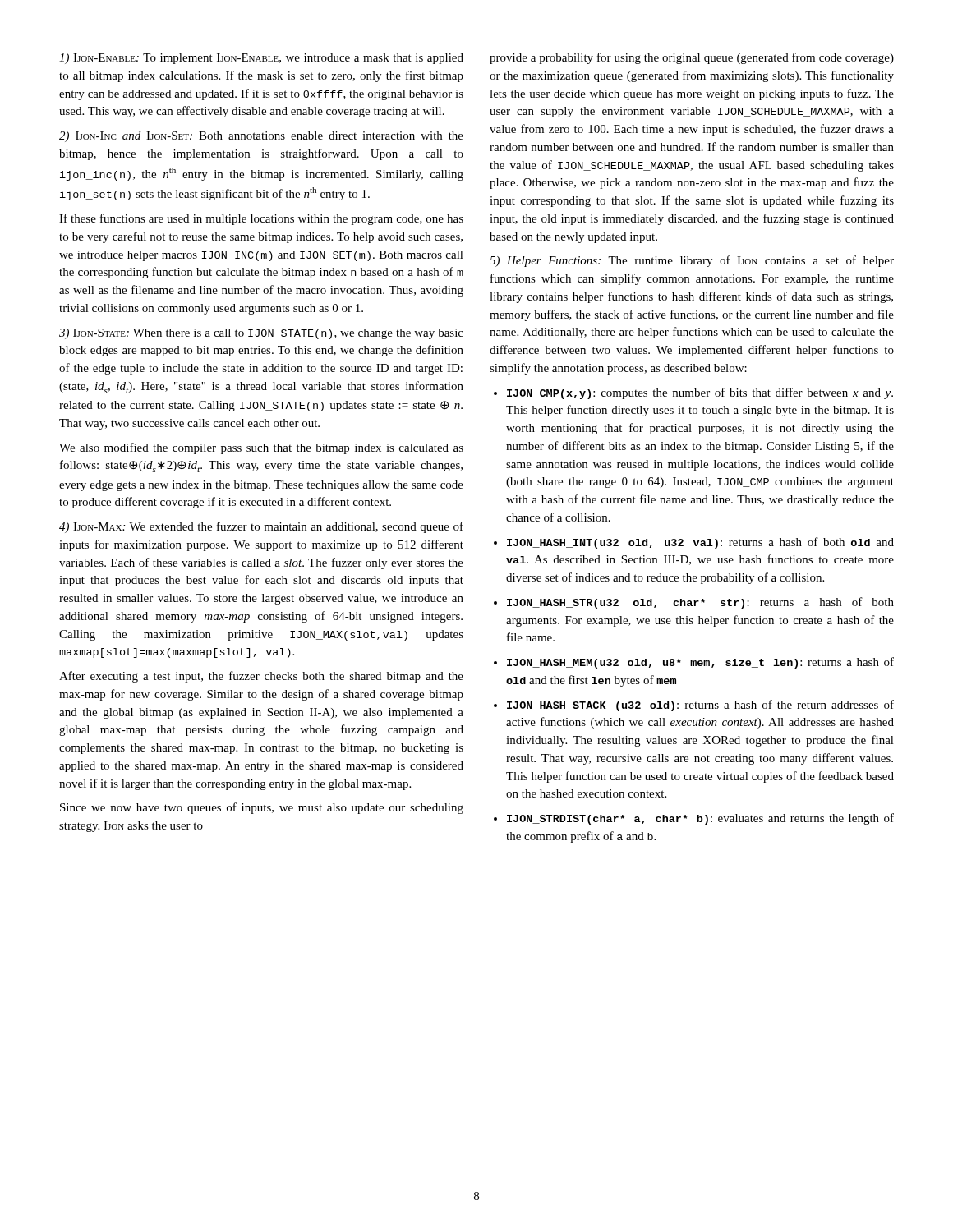The image size is (953, 1232).
Task: Locate the block of text that opens with "4) Ijon-Max: We extended the fuzzer to"
Action: point(261,677)
